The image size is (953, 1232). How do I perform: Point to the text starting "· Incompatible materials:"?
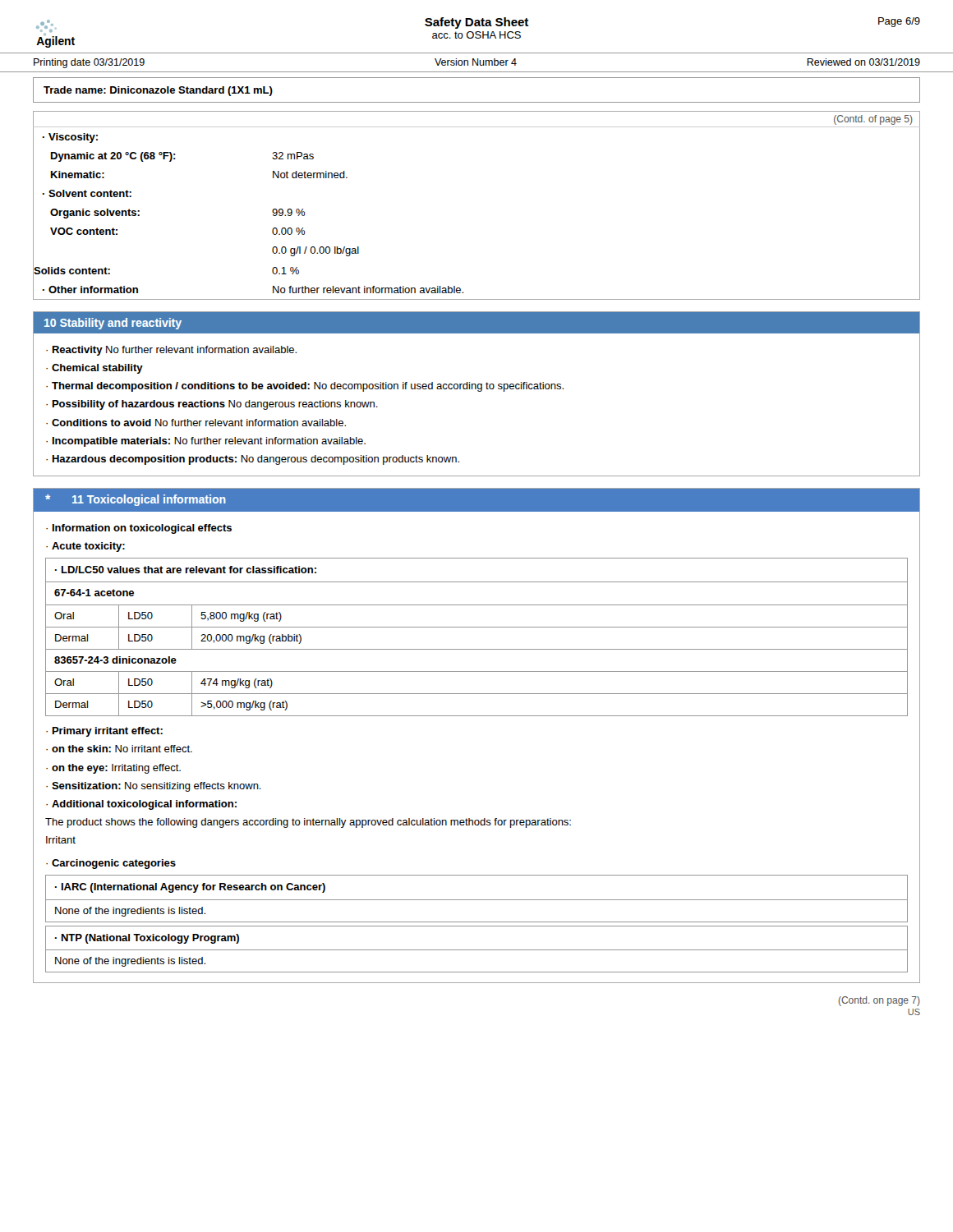point(206,440)
